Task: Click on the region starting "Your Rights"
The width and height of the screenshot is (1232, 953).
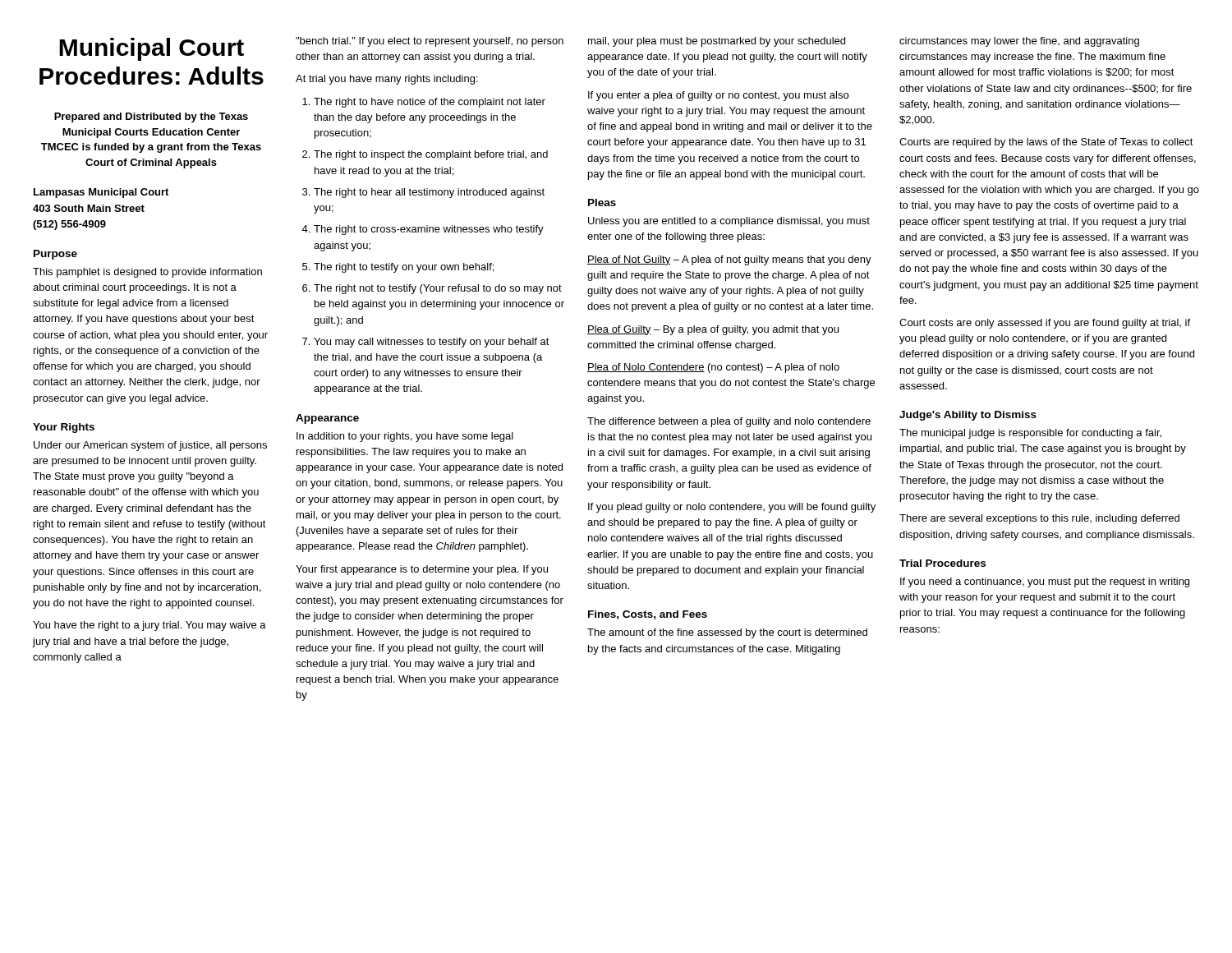Action: point(64,427)
